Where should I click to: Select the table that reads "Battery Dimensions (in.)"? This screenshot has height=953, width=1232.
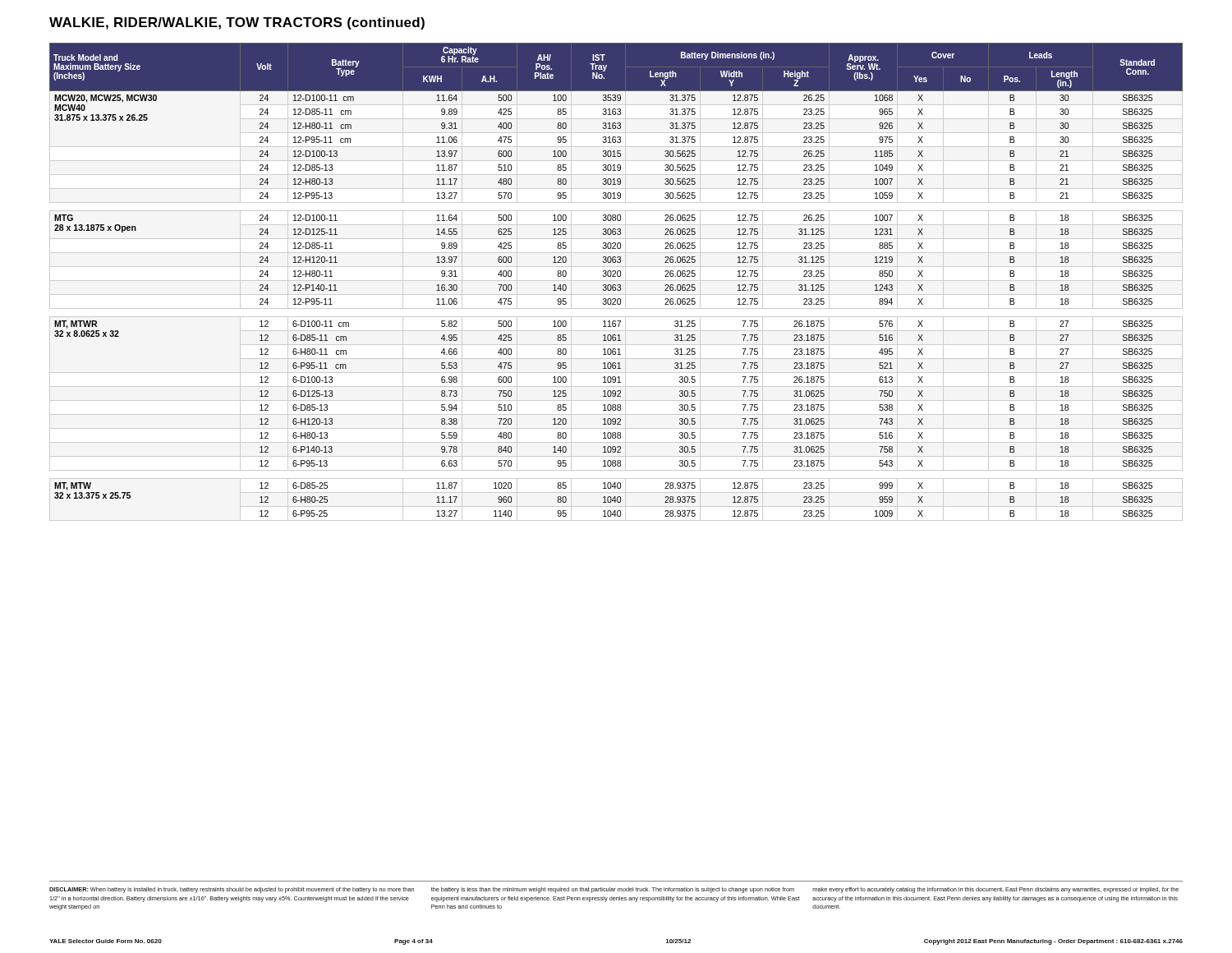pos(616,282)
